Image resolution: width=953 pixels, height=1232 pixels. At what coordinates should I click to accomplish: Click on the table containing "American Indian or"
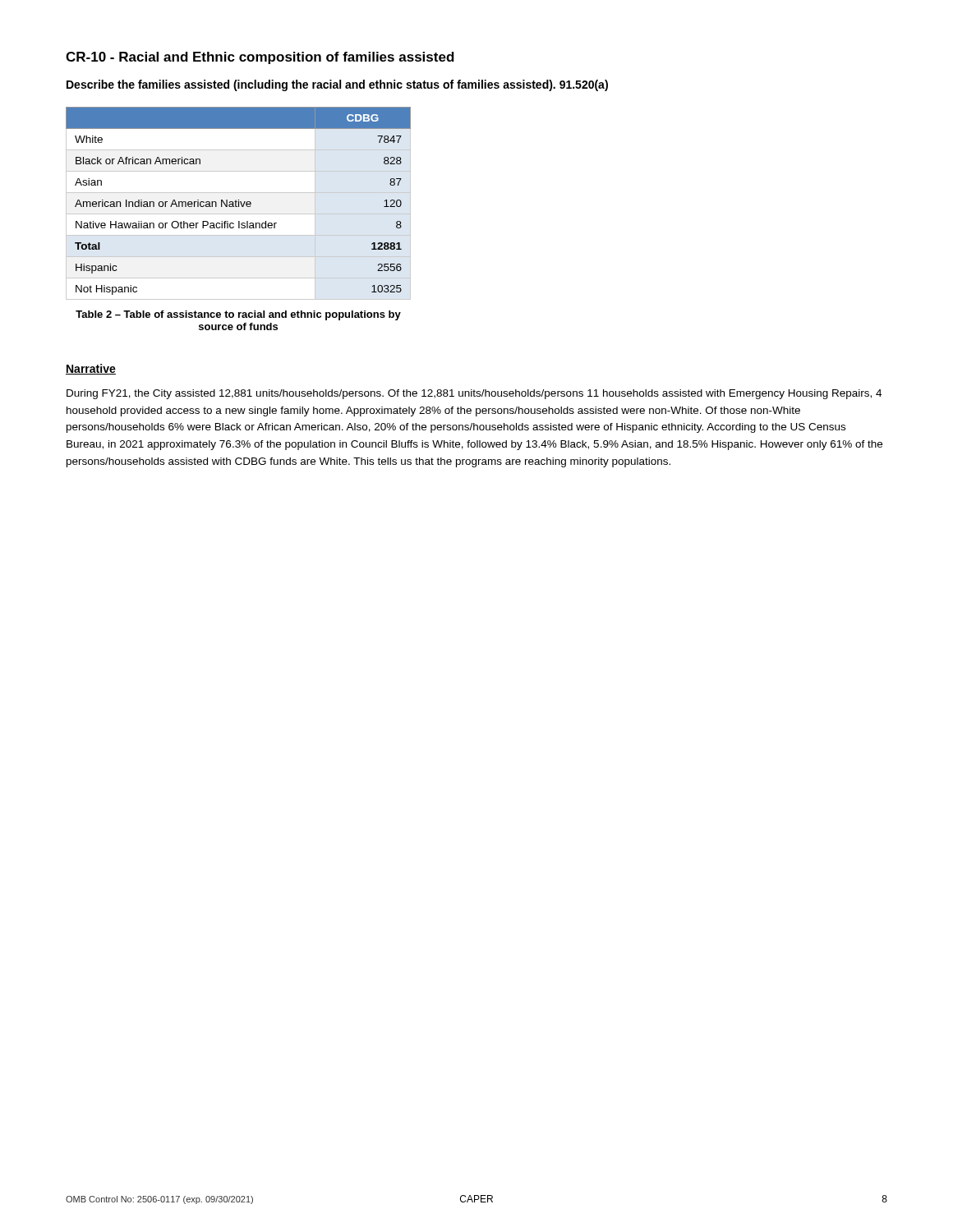click(238, 203)
